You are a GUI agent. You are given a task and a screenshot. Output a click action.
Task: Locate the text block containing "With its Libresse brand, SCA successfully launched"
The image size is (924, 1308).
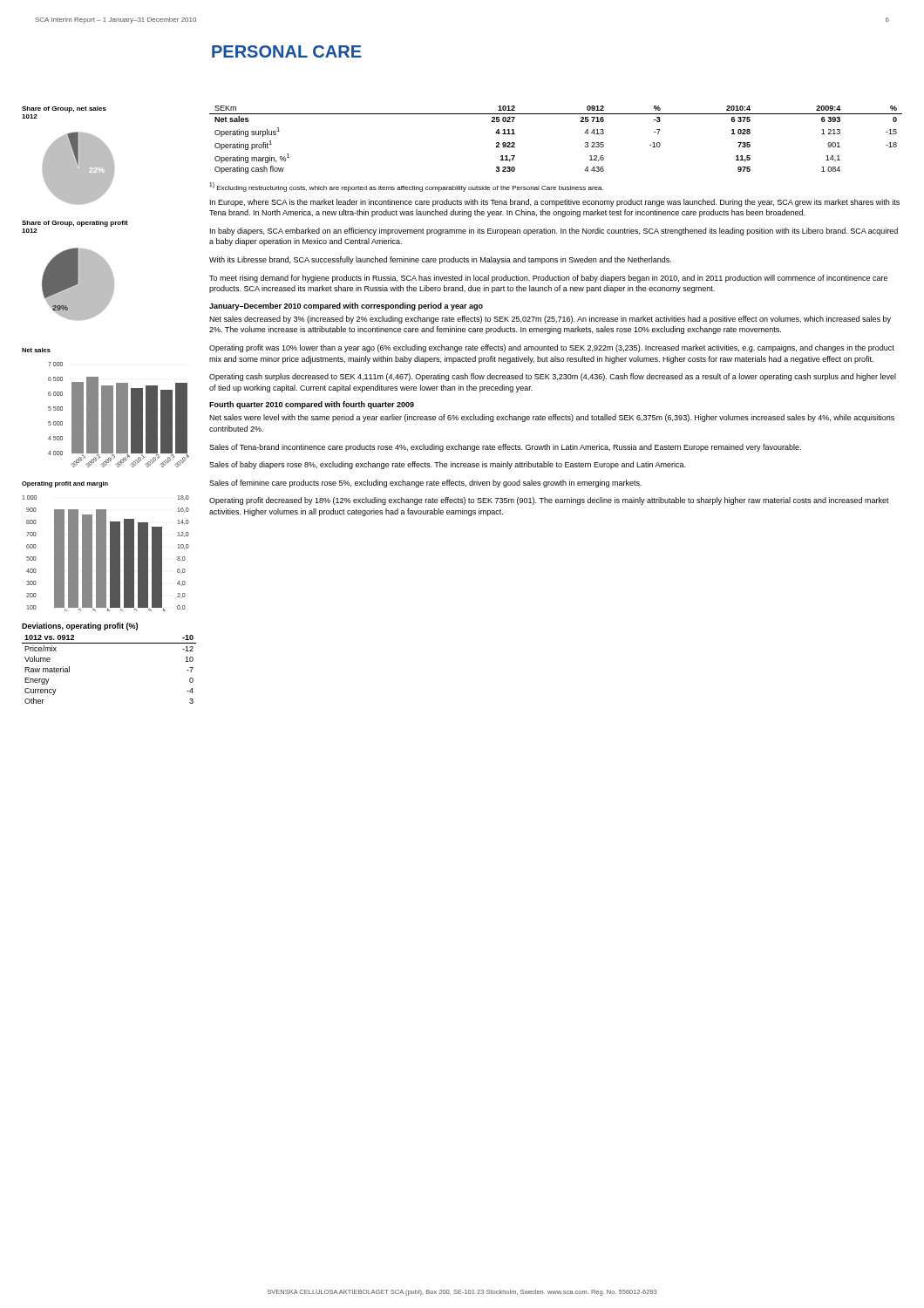click(x=441, y=260)
